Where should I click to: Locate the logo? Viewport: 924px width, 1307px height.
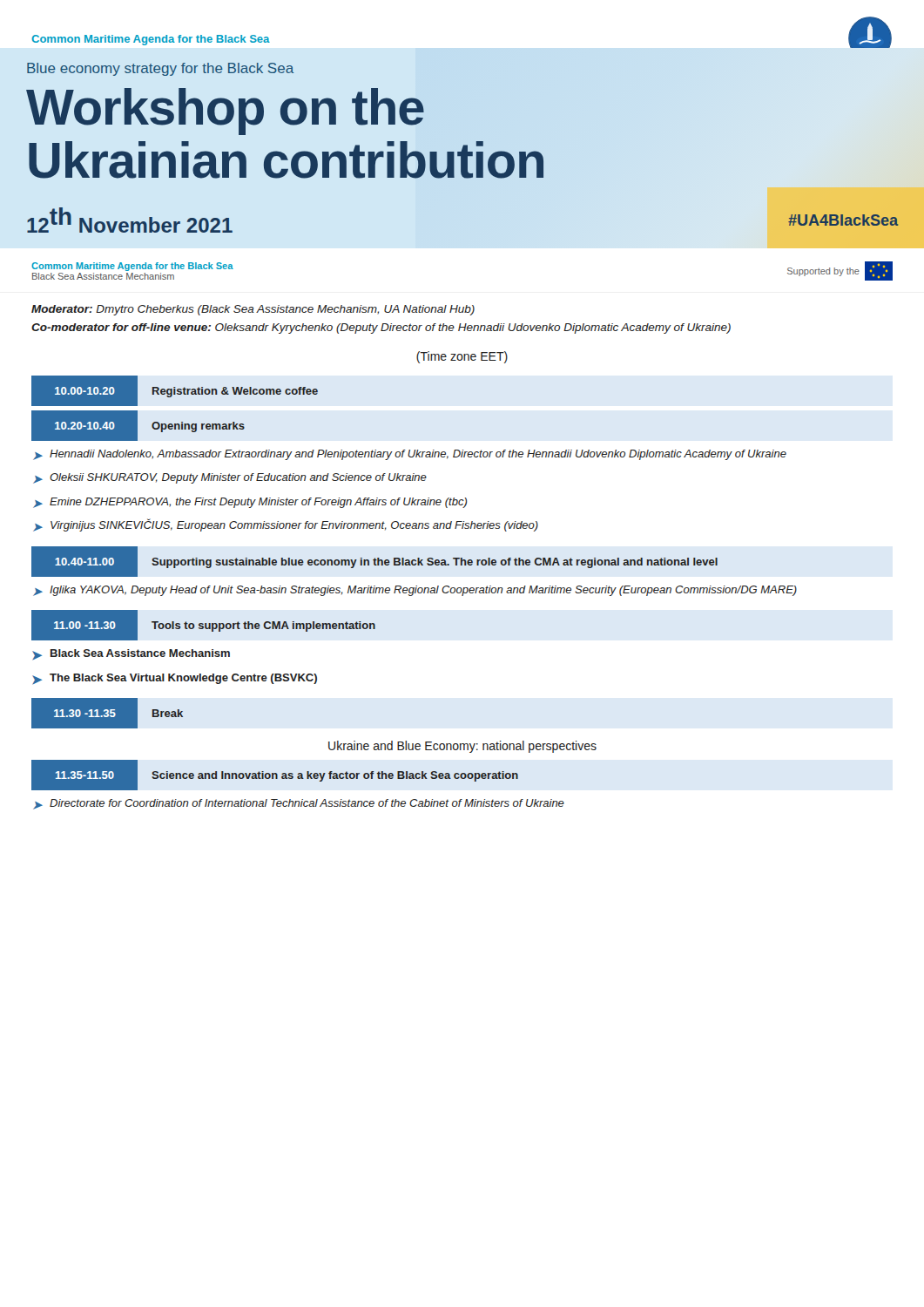[x=870, y=38]
